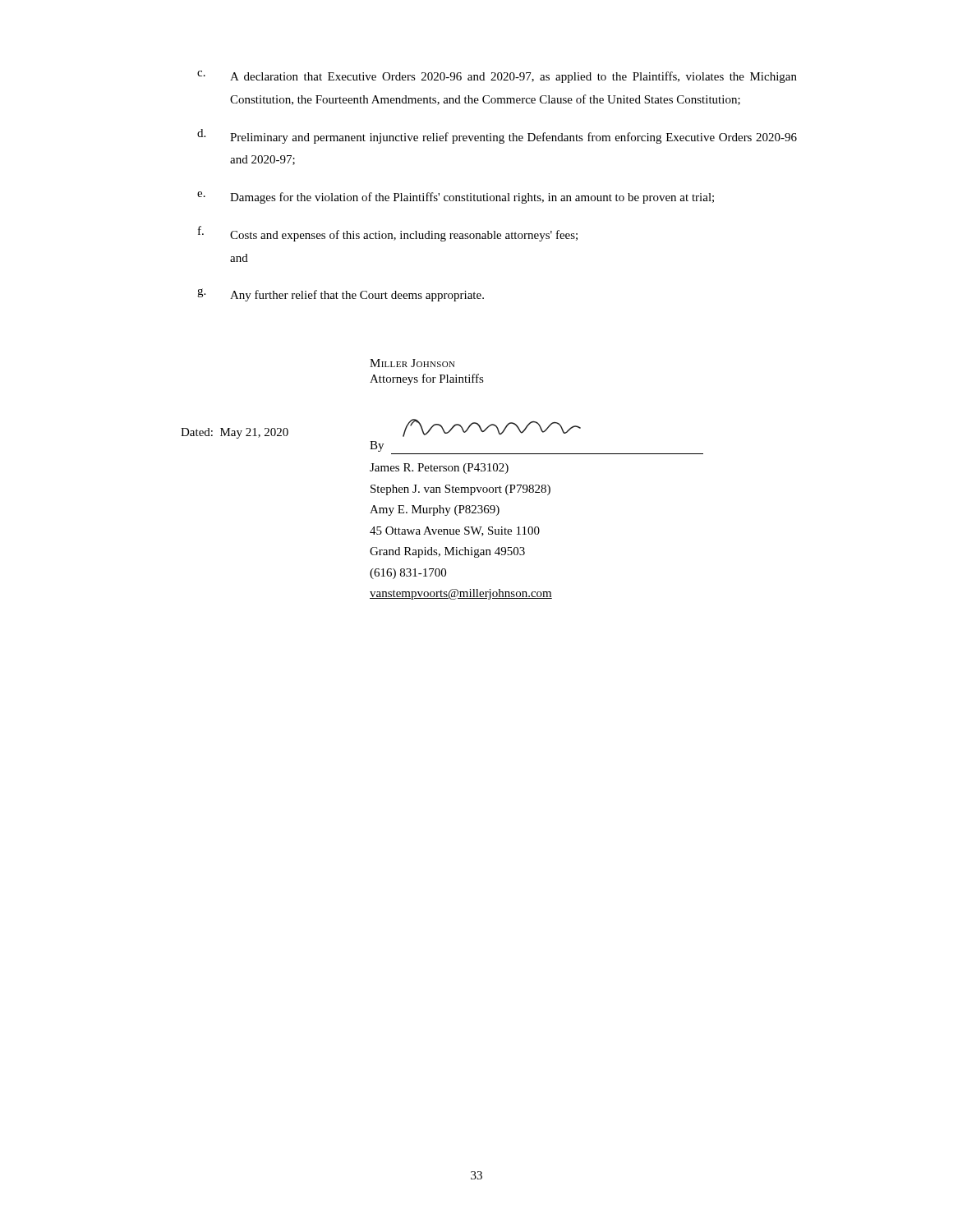
Task: Find the list item that says "f. Costs and expenses of this action, including"
Action: pyautogui.click(x=497, y=247)
